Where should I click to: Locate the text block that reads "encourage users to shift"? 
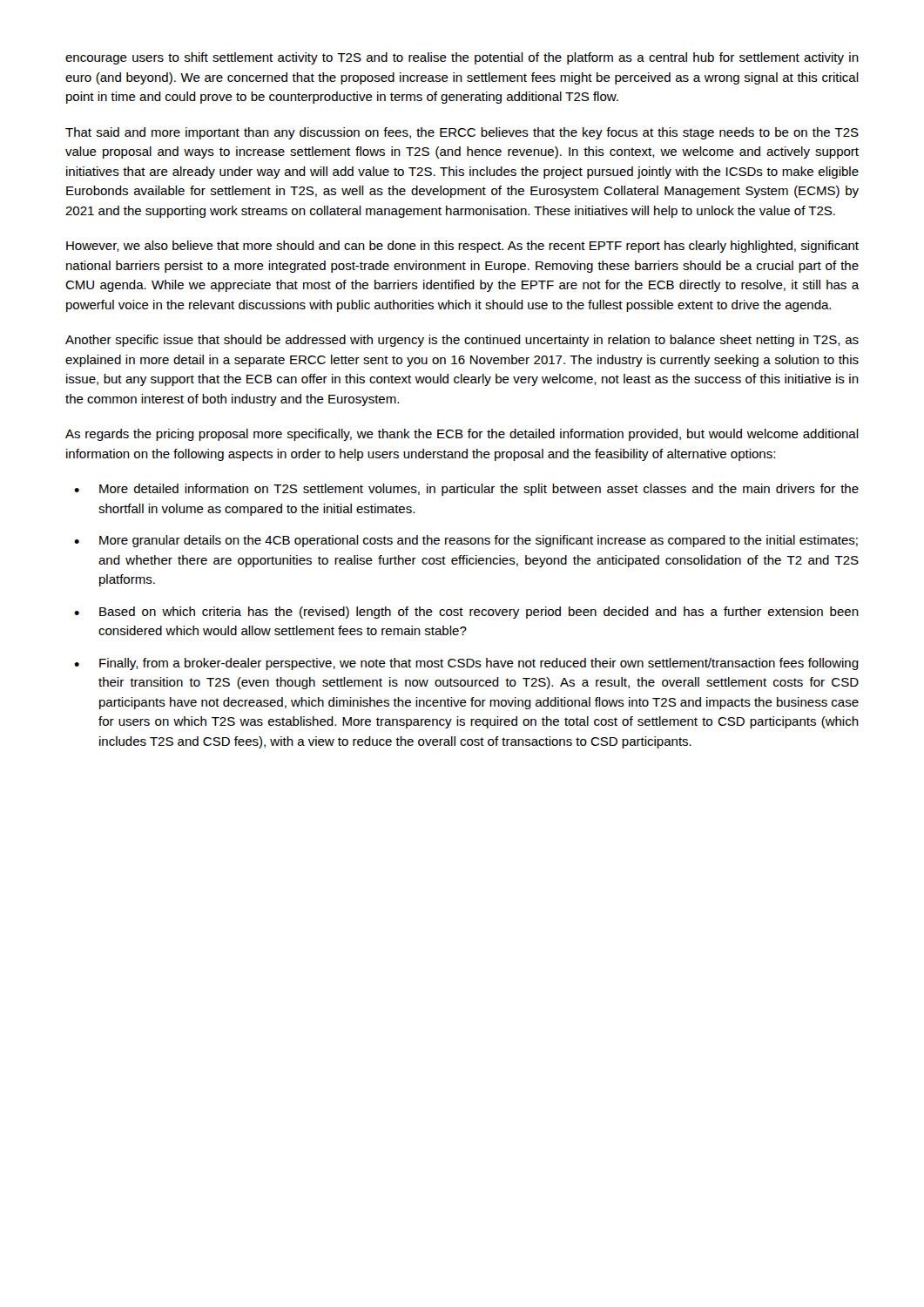click(462, 77)
